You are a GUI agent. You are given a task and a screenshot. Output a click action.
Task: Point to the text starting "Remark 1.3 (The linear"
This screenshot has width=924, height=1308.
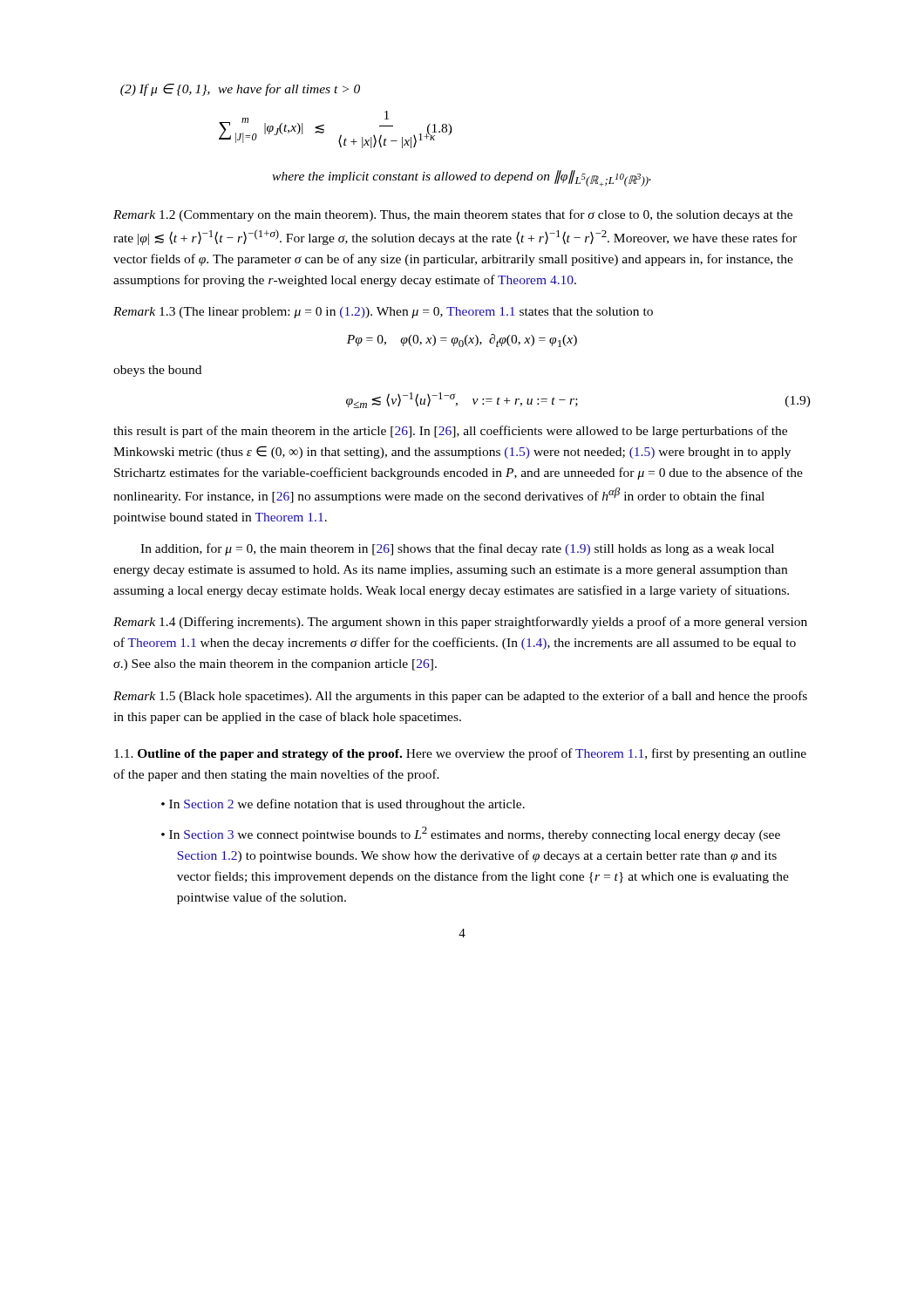click(x=462, y=414)
